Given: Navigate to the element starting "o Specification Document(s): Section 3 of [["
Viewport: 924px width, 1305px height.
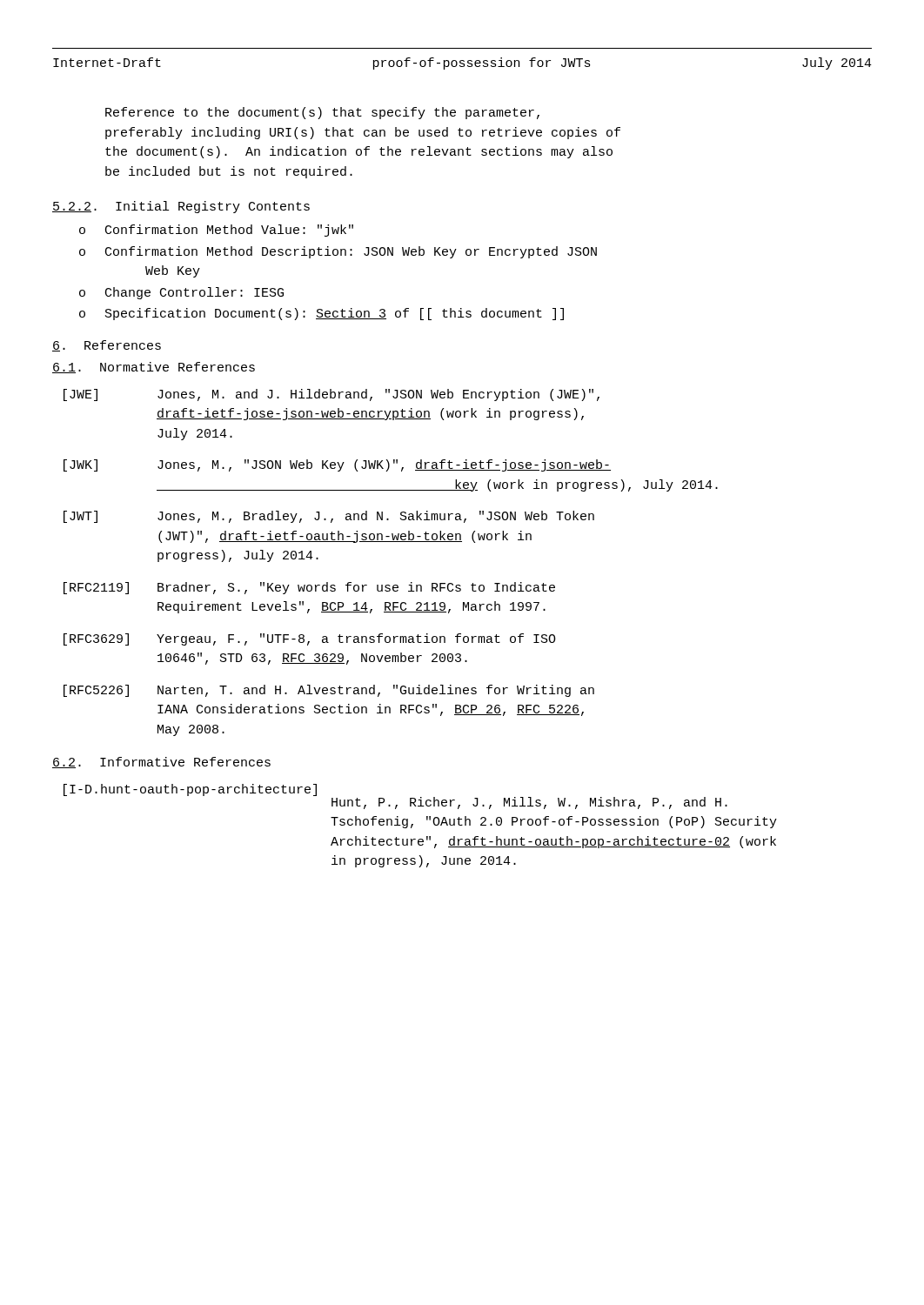Looking at the screenshot, I should (475, 315).
